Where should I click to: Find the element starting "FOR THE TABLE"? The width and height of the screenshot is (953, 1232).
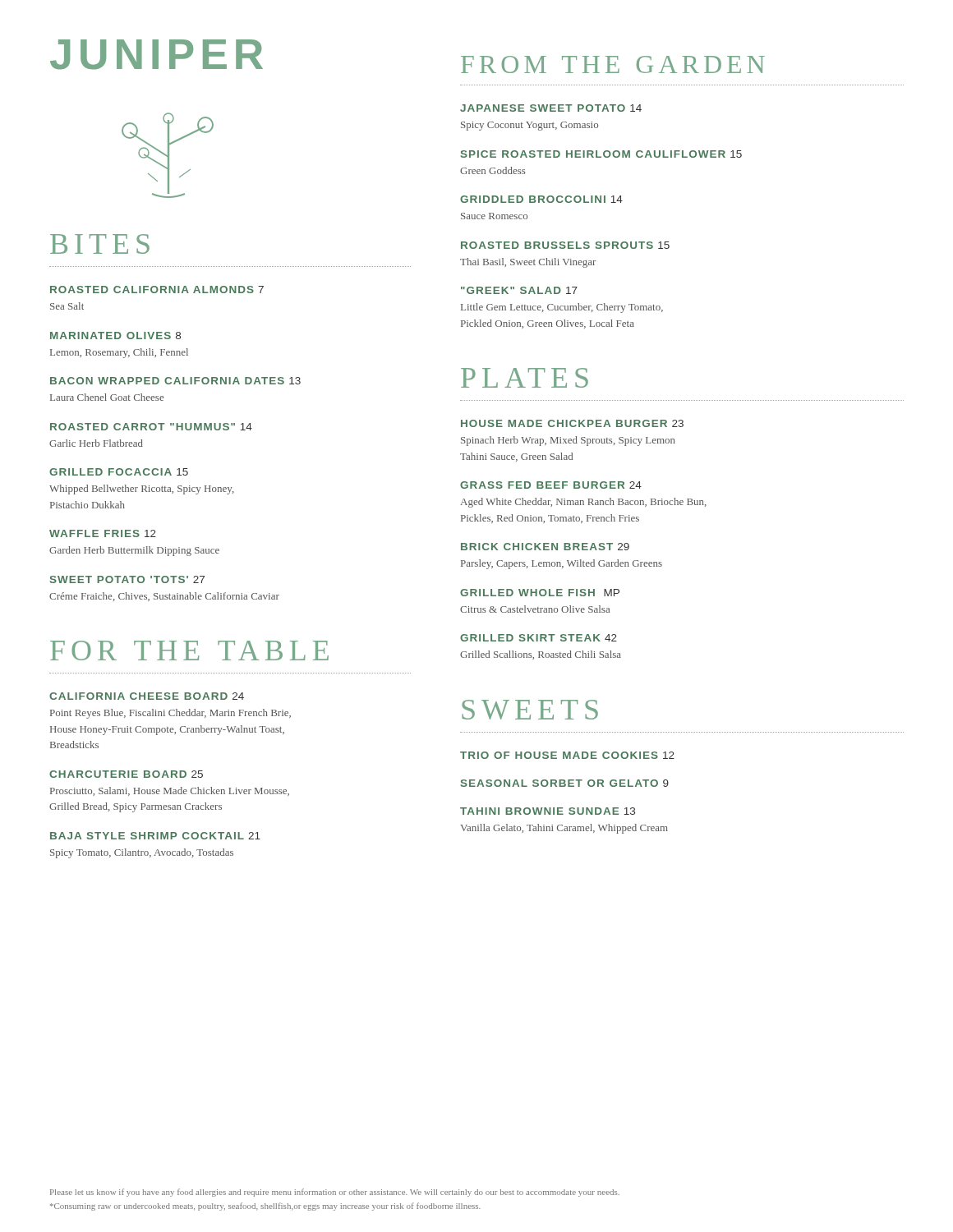click(x=192, y=650)
